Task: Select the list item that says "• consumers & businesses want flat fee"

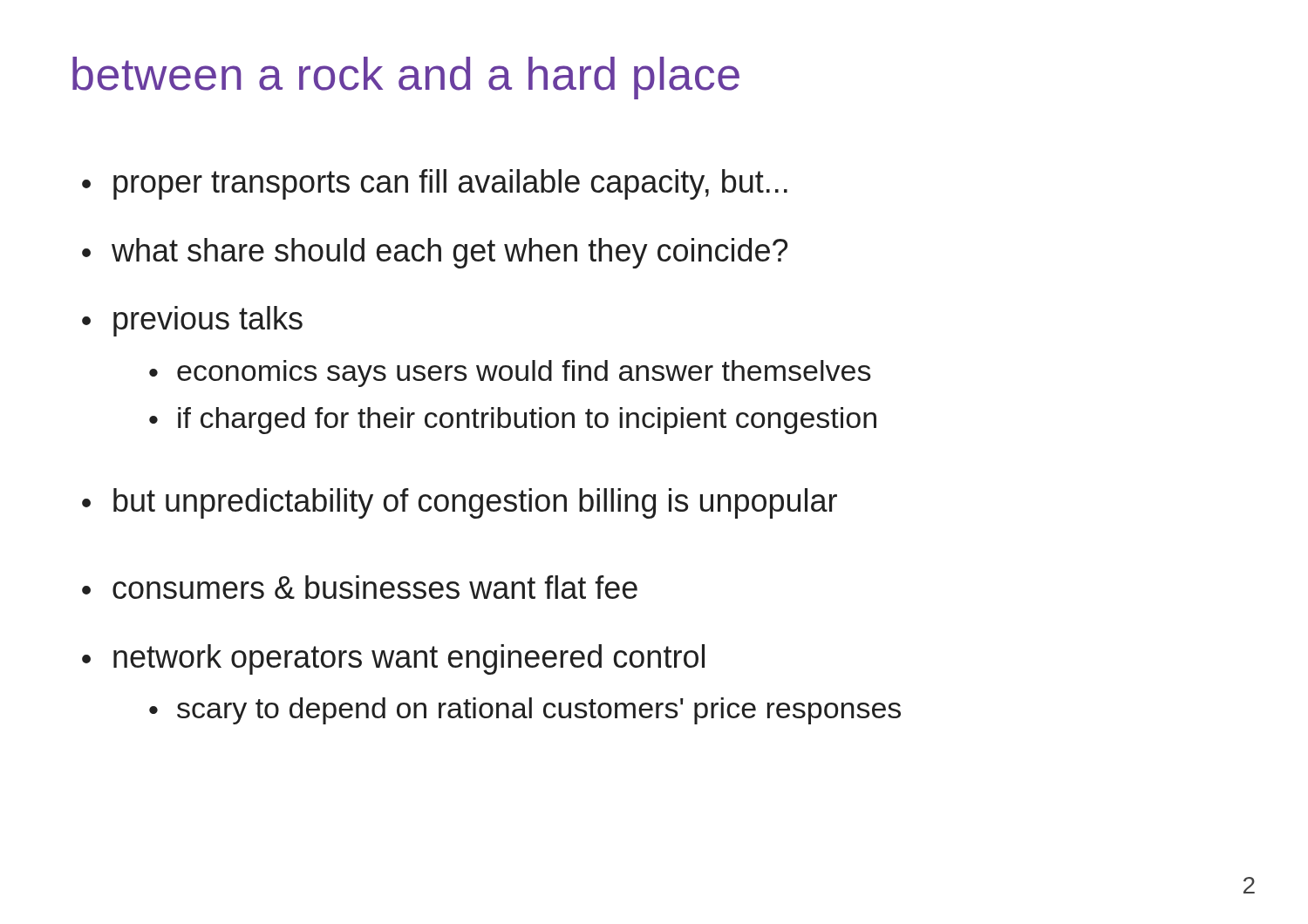Action: [x=354, y=590]
